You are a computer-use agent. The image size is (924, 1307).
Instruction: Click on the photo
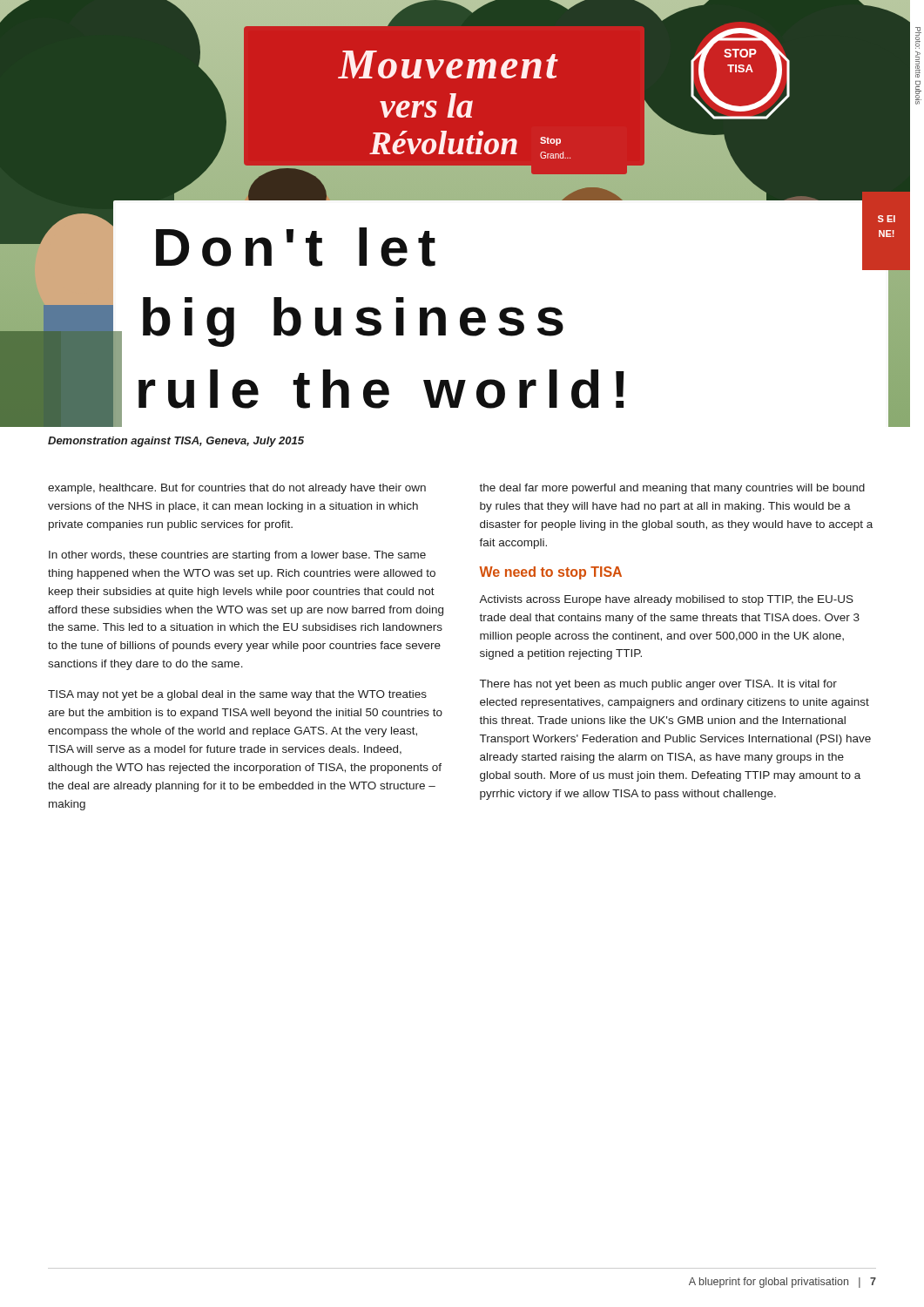tap(455, 213)
